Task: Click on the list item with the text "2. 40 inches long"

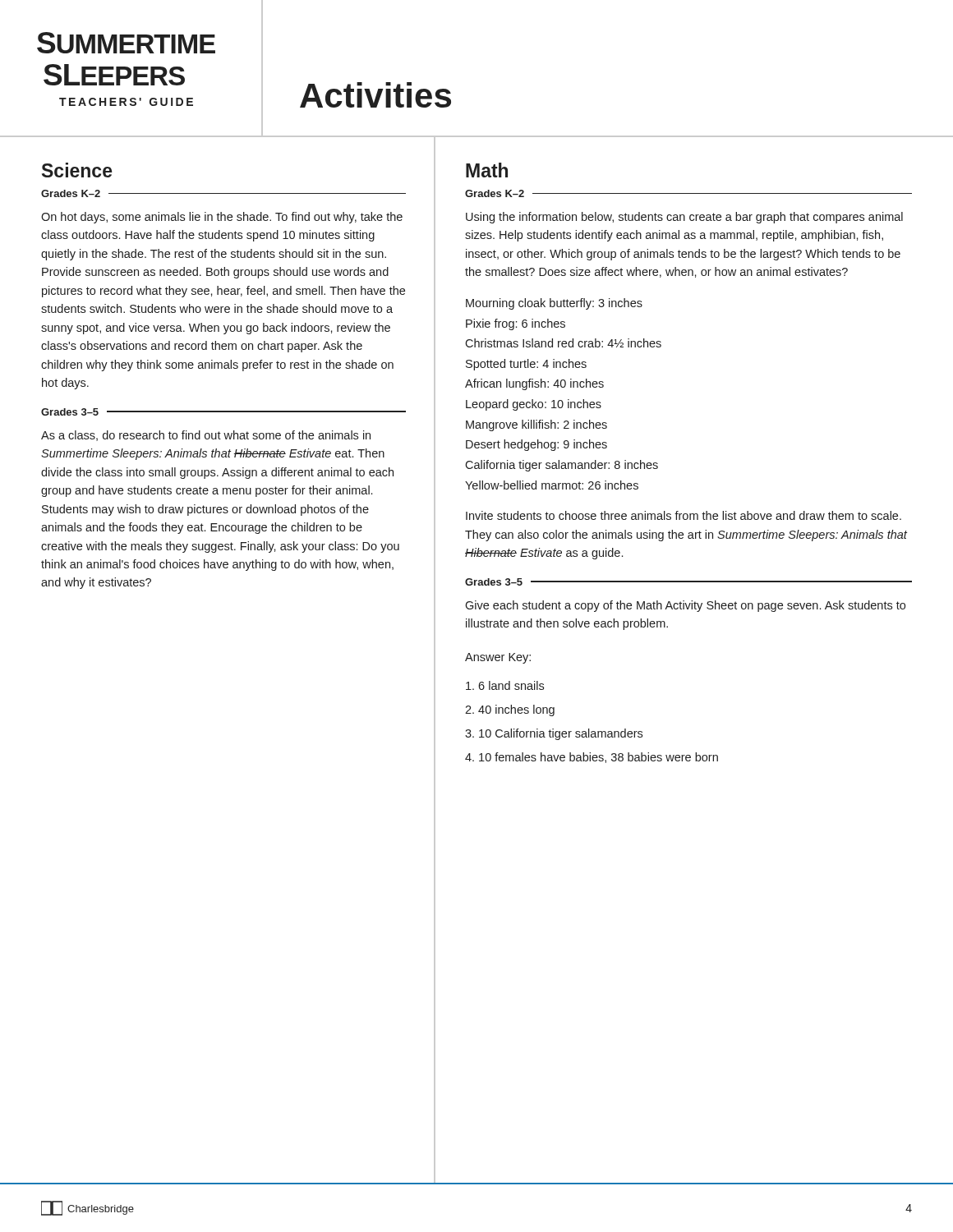Action: [x=510, y=710]
